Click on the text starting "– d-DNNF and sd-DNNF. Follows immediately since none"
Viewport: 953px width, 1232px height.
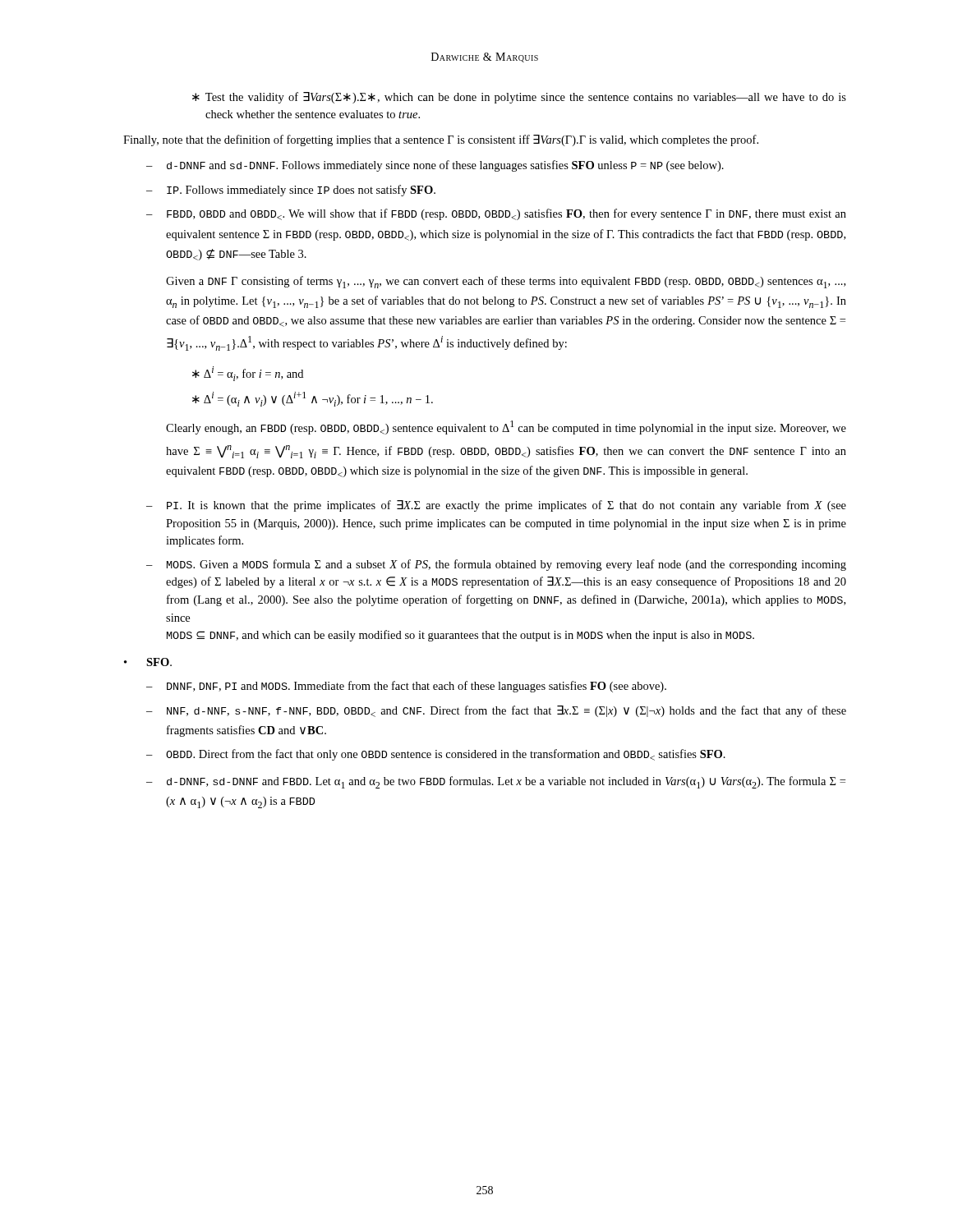point(496,166)
